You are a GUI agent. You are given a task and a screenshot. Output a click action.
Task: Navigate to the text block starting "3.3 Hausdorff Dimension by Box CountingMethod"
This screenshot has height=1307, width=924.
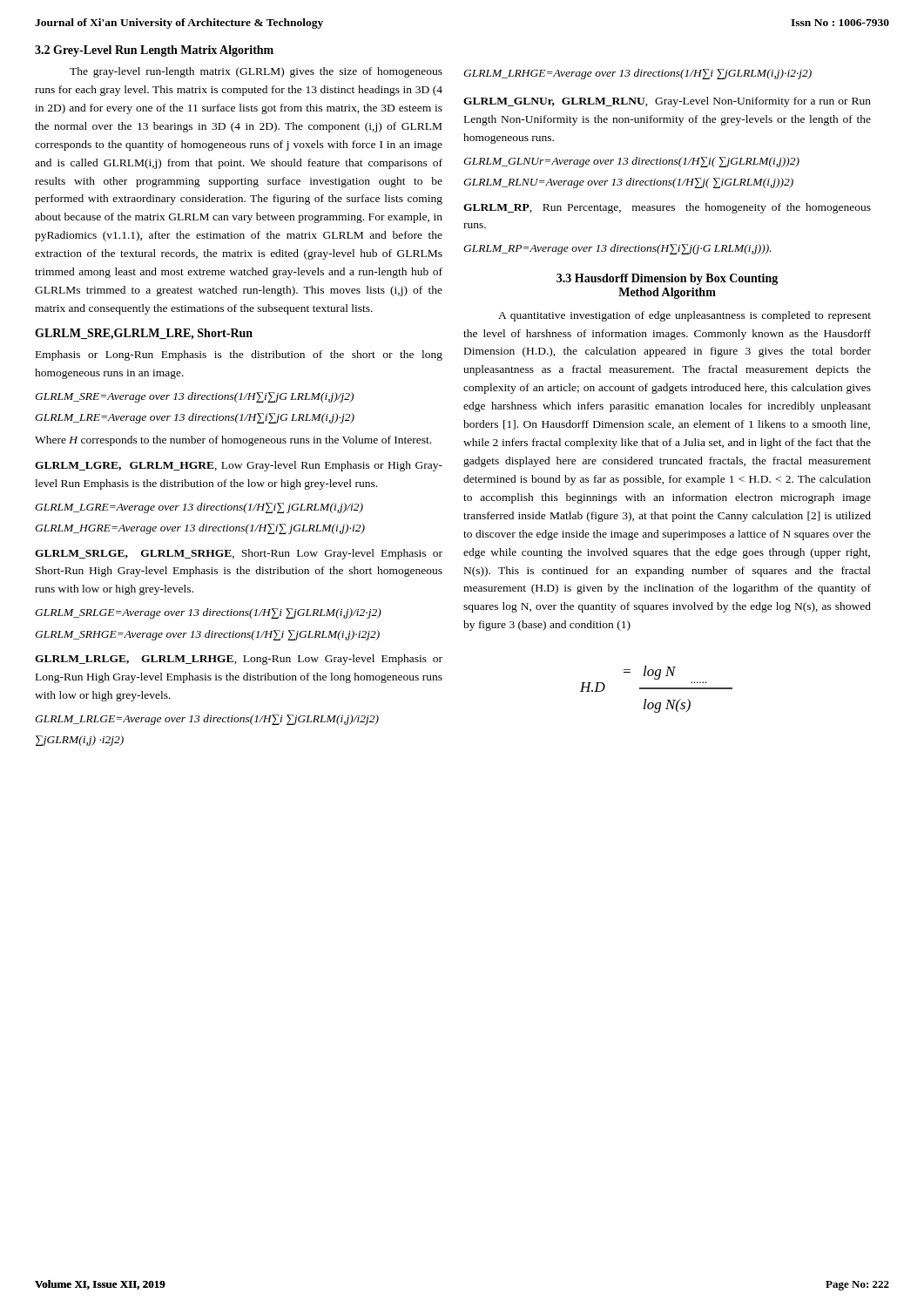[667, 285]
